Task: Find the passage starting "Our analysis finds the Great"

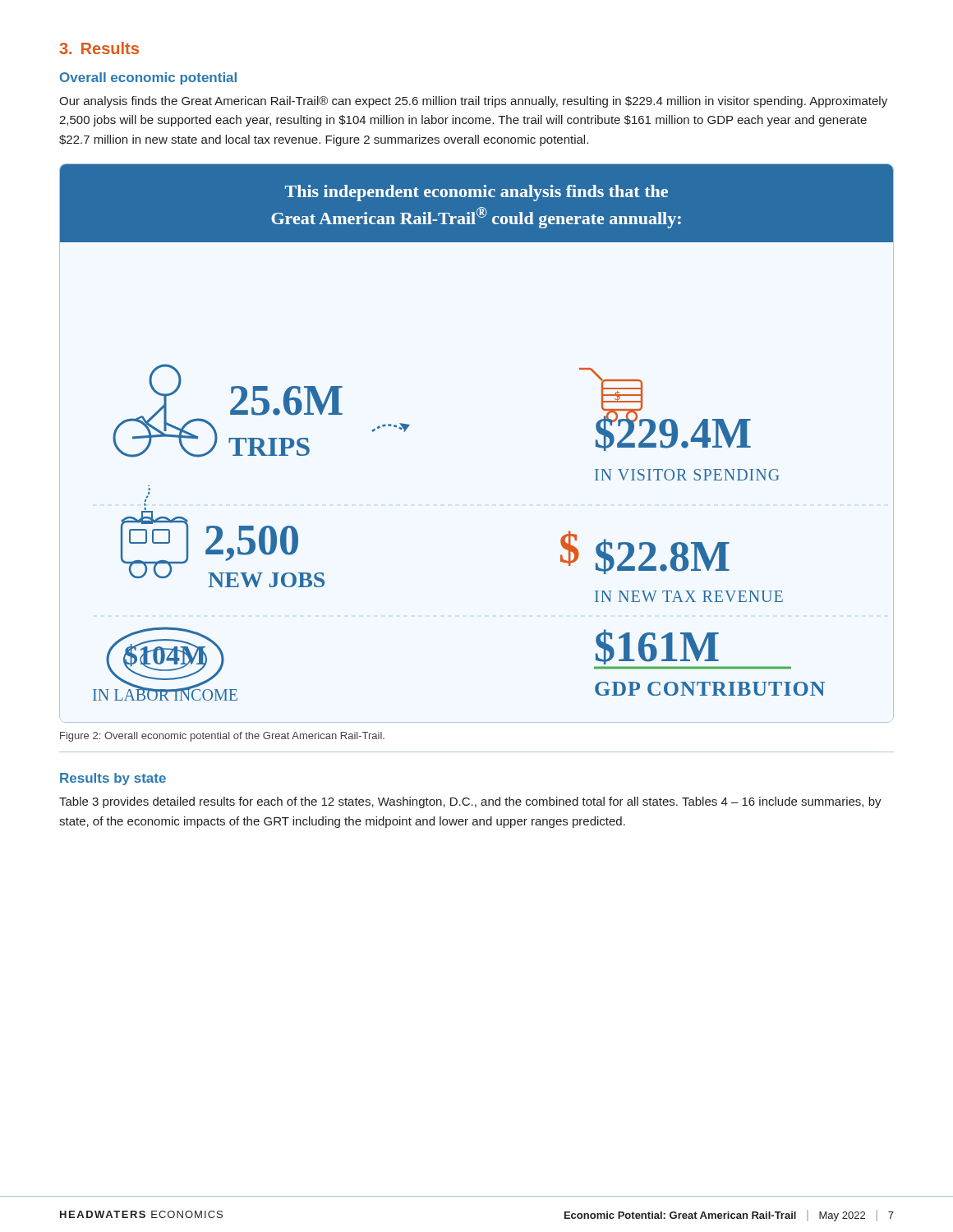Action: point(473,120)
